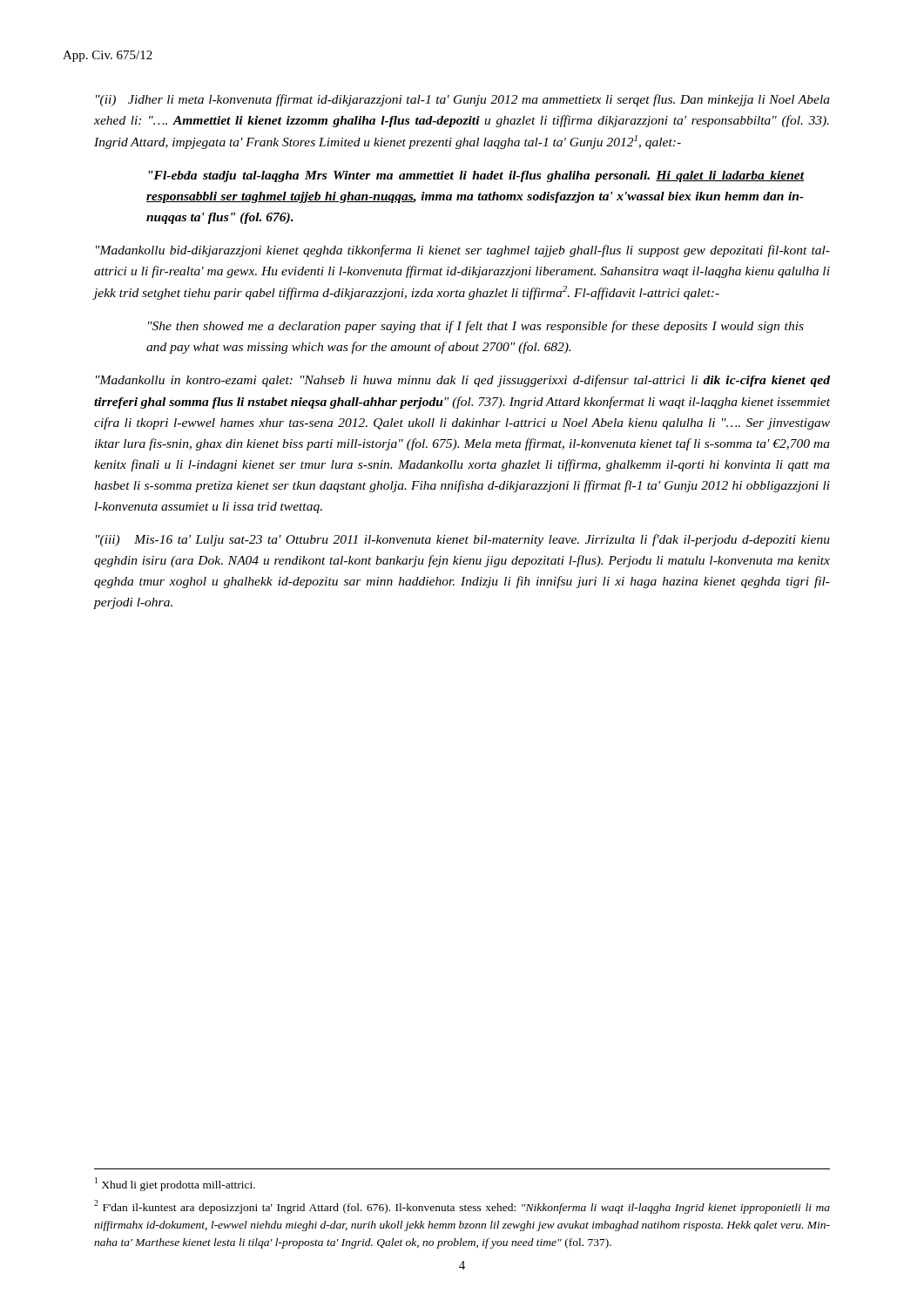924x1307 pixels.
Task: Navigate to the passage starting ""(iii) Mis-16 ta' Lulju sat-23 ta'"
Action: click(x=462, y=570)
